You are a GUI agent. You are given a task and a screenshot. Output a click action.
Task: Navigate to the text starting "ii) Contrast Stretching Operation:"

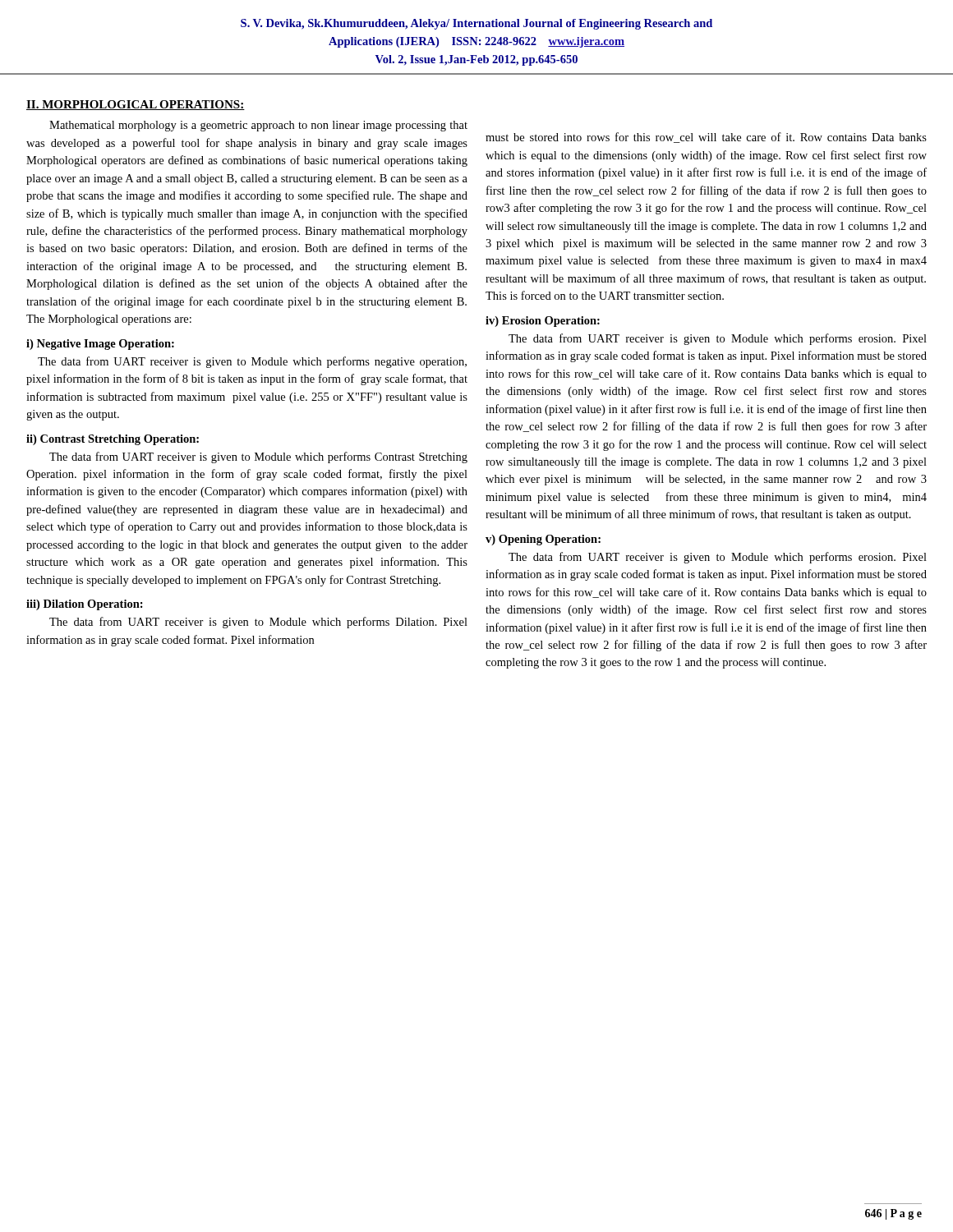coord(113,438)
